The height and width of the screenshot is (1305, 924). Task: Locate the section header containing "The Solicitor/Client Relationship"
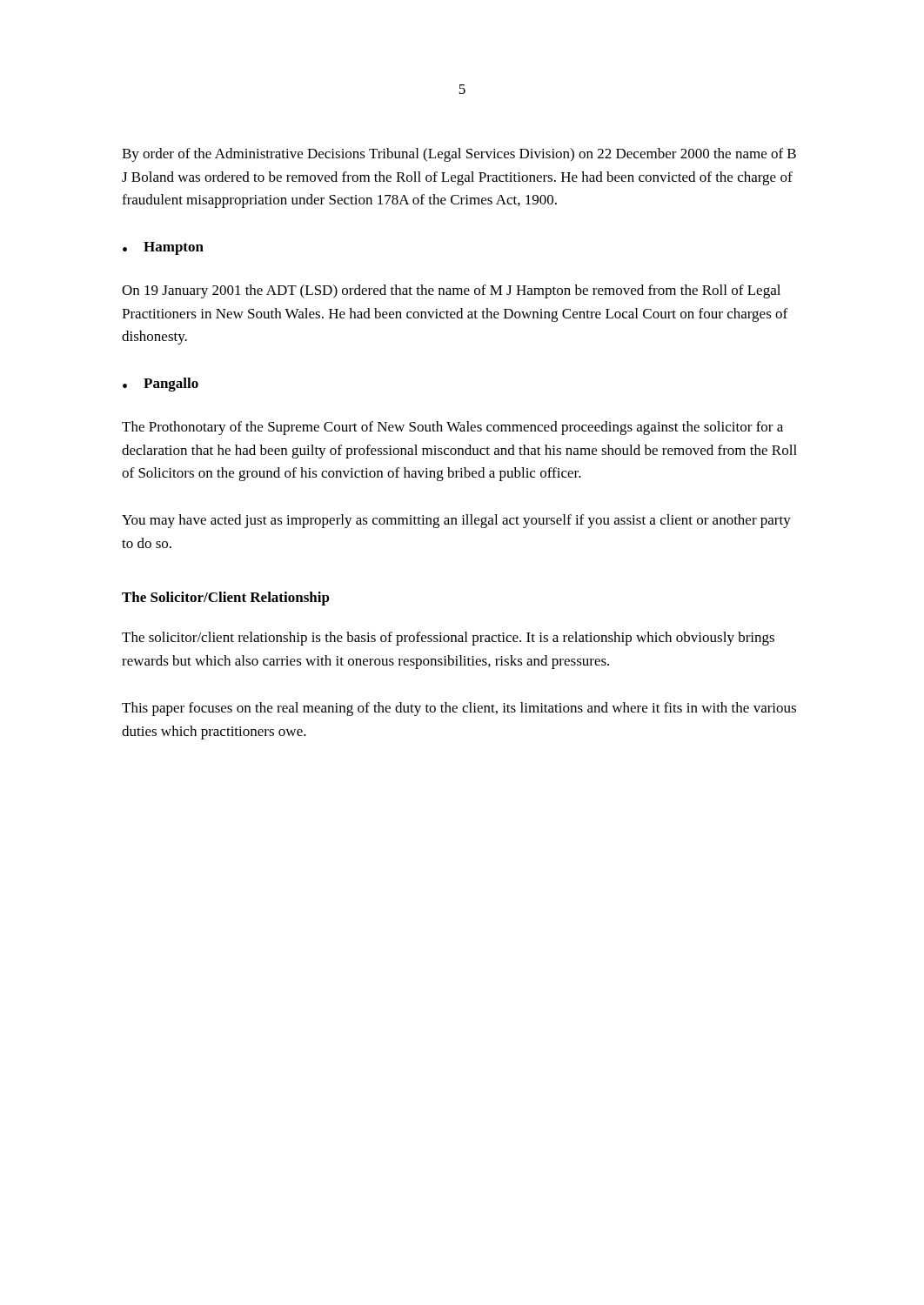click(226, 597)
